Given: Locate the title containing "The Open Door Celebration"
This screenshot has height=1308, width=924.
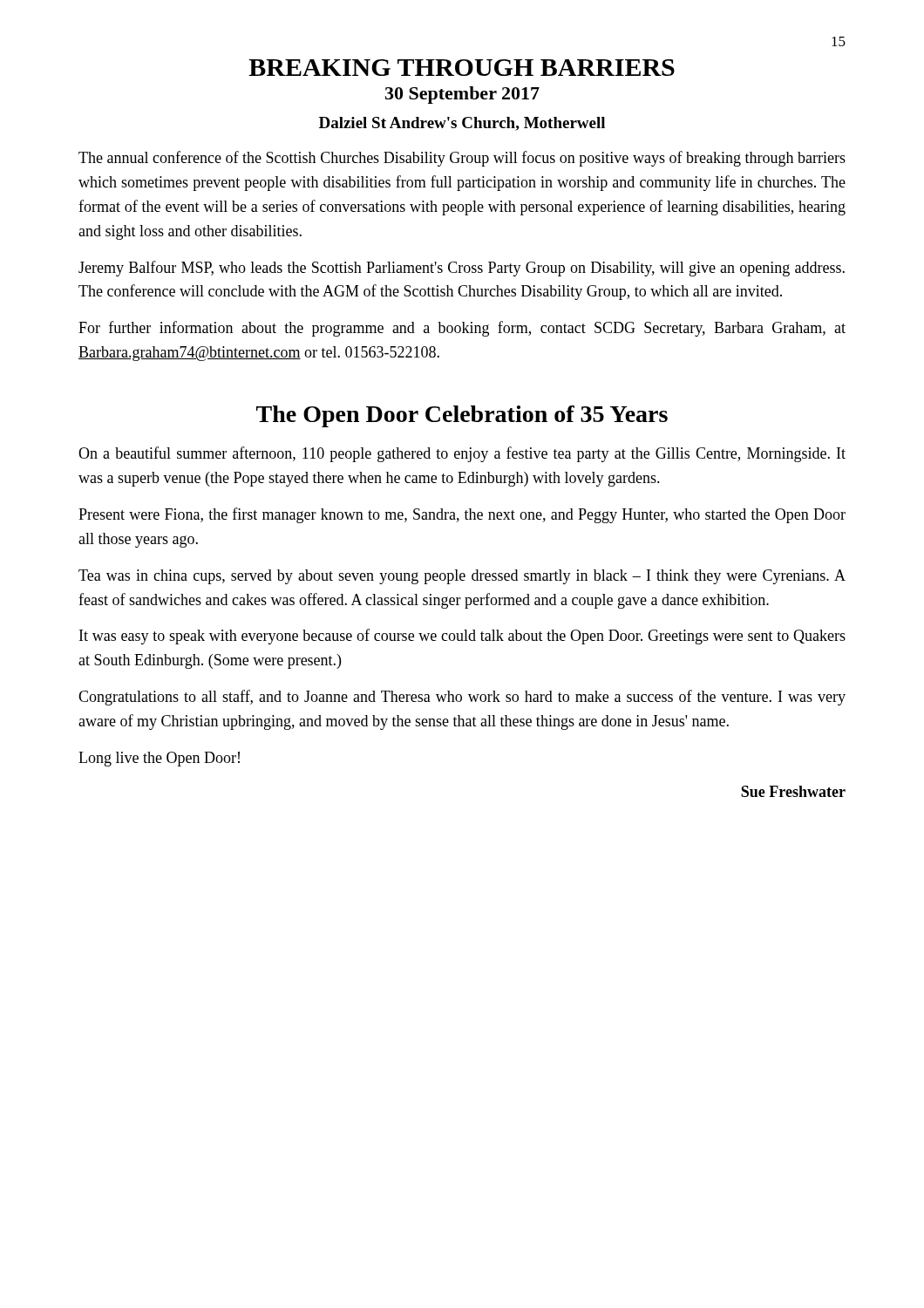Looking at the screenshot, I should click(462, 414).
